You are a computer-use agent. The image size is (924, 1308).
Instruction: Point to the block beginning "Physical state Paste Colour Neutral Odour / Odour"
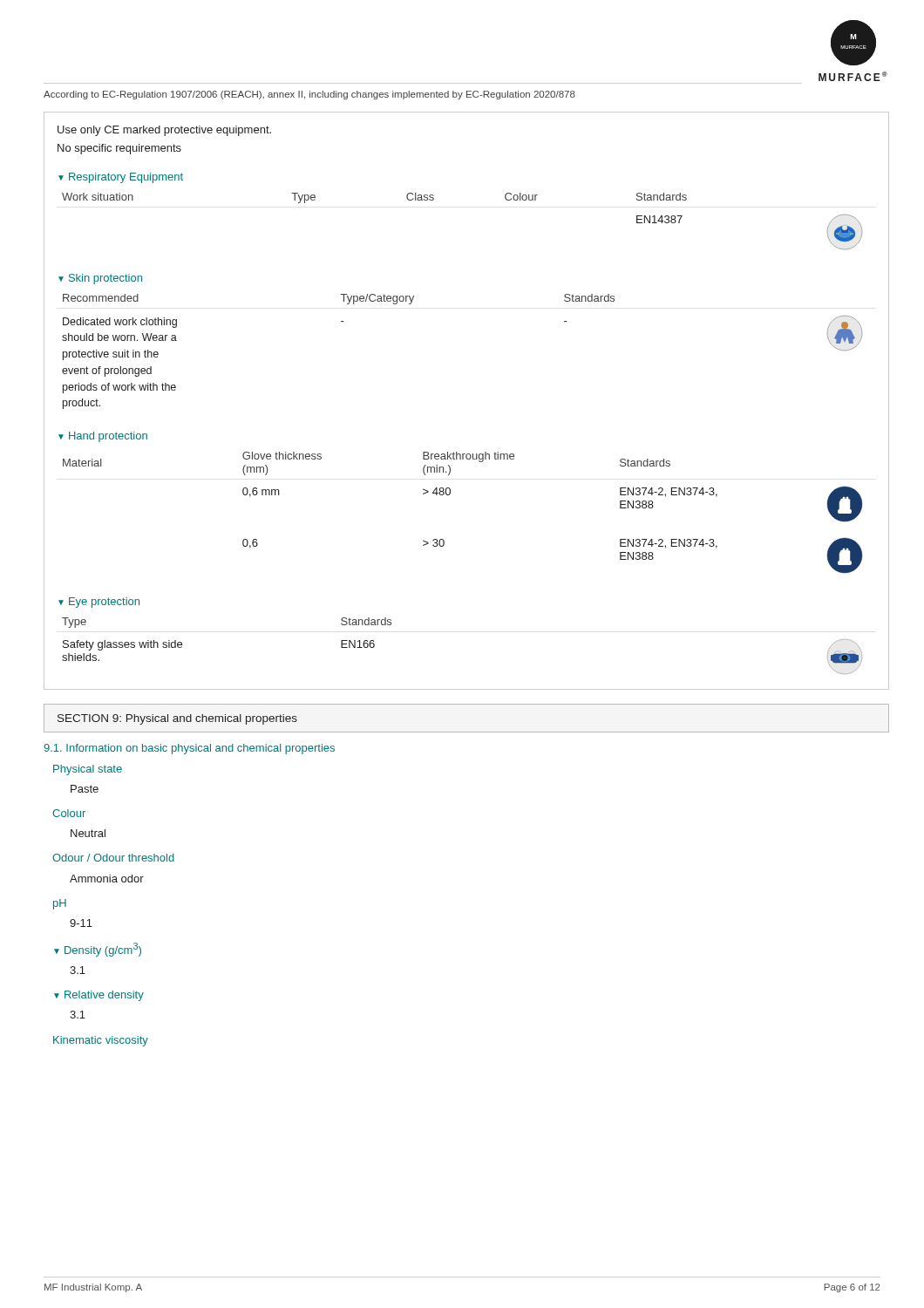click(88, 770)
